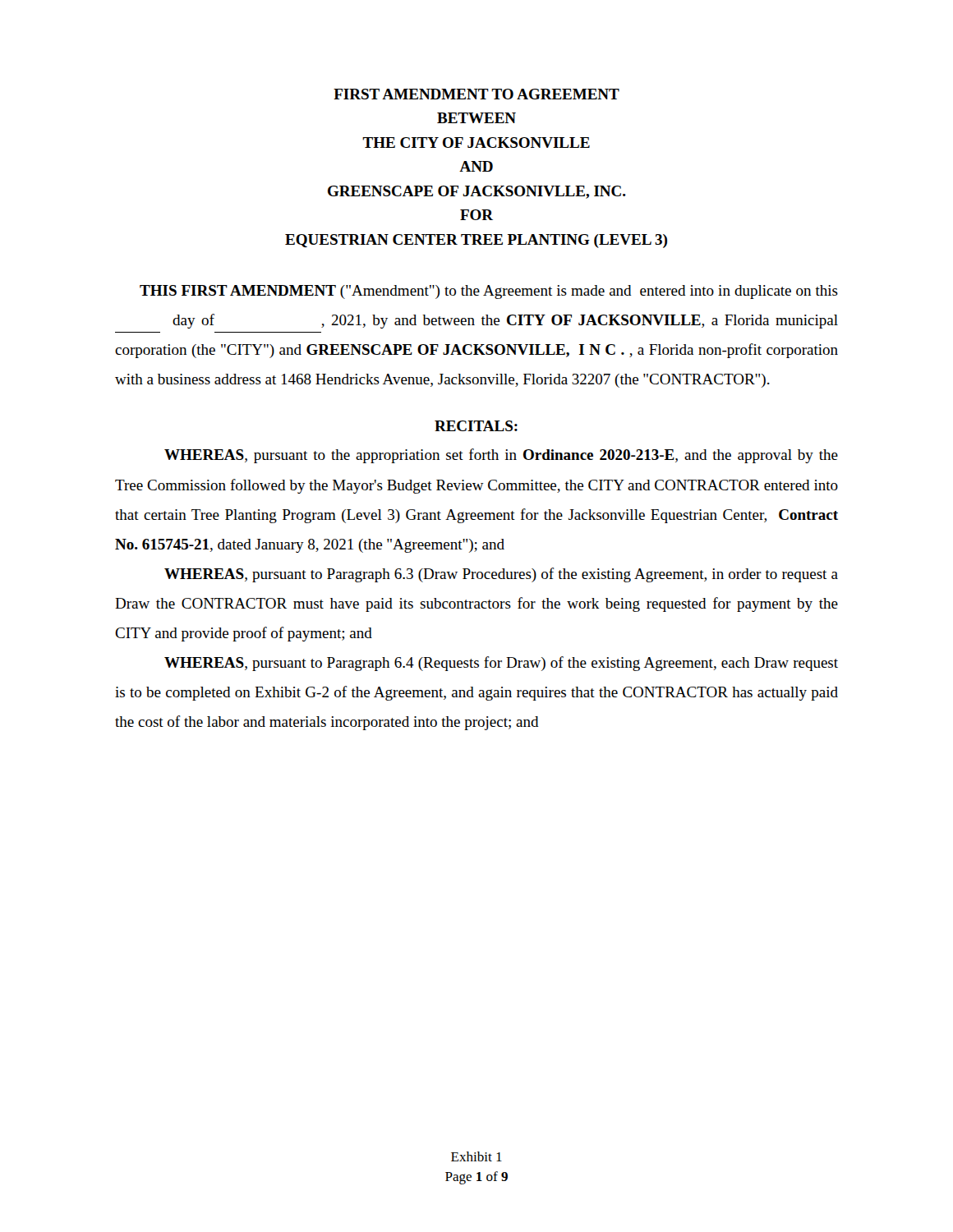Find a section header
The image size is (953, 1232).
click(x=476, y=426)
